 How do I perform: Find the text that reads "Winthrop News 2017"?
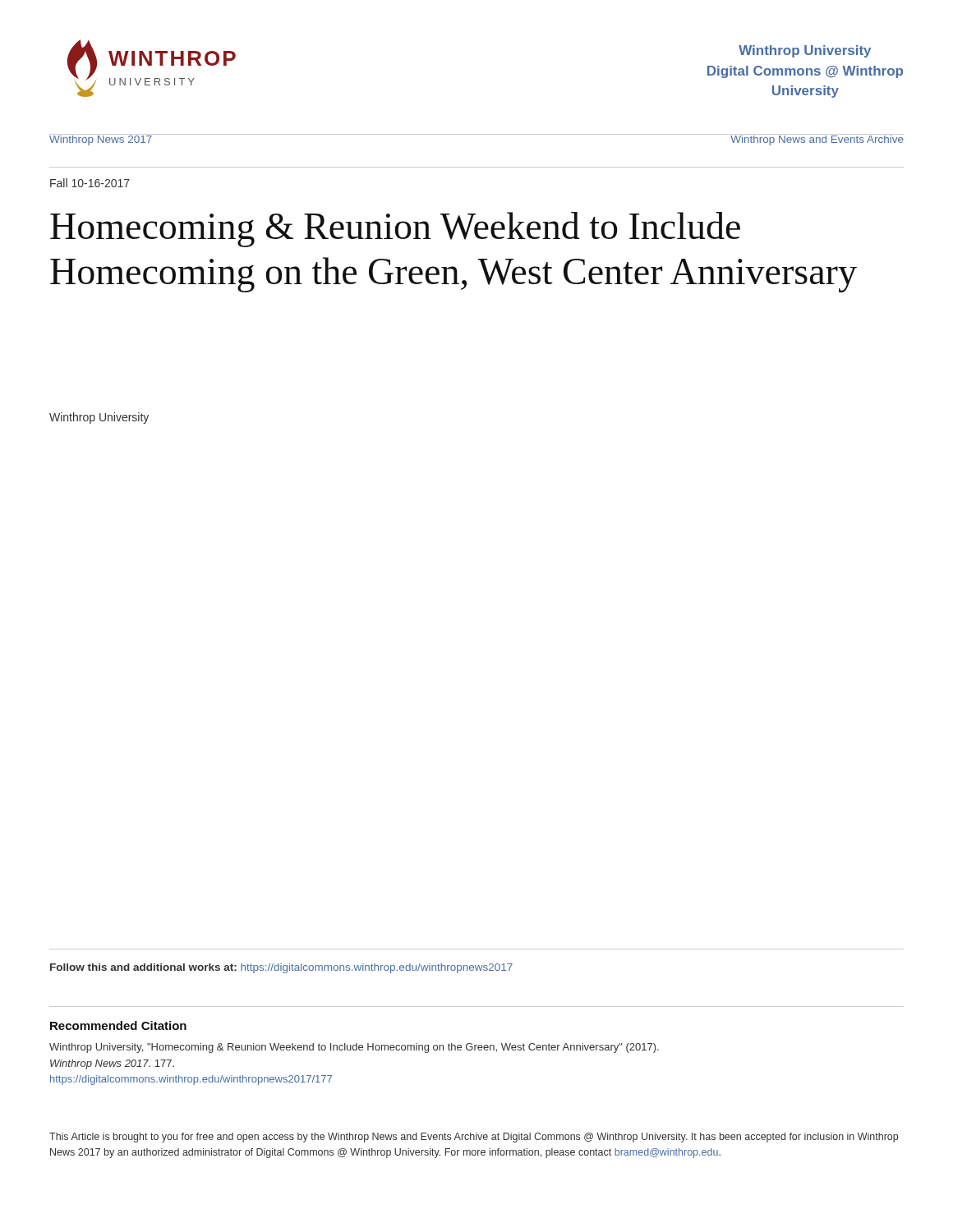[101, 139]
